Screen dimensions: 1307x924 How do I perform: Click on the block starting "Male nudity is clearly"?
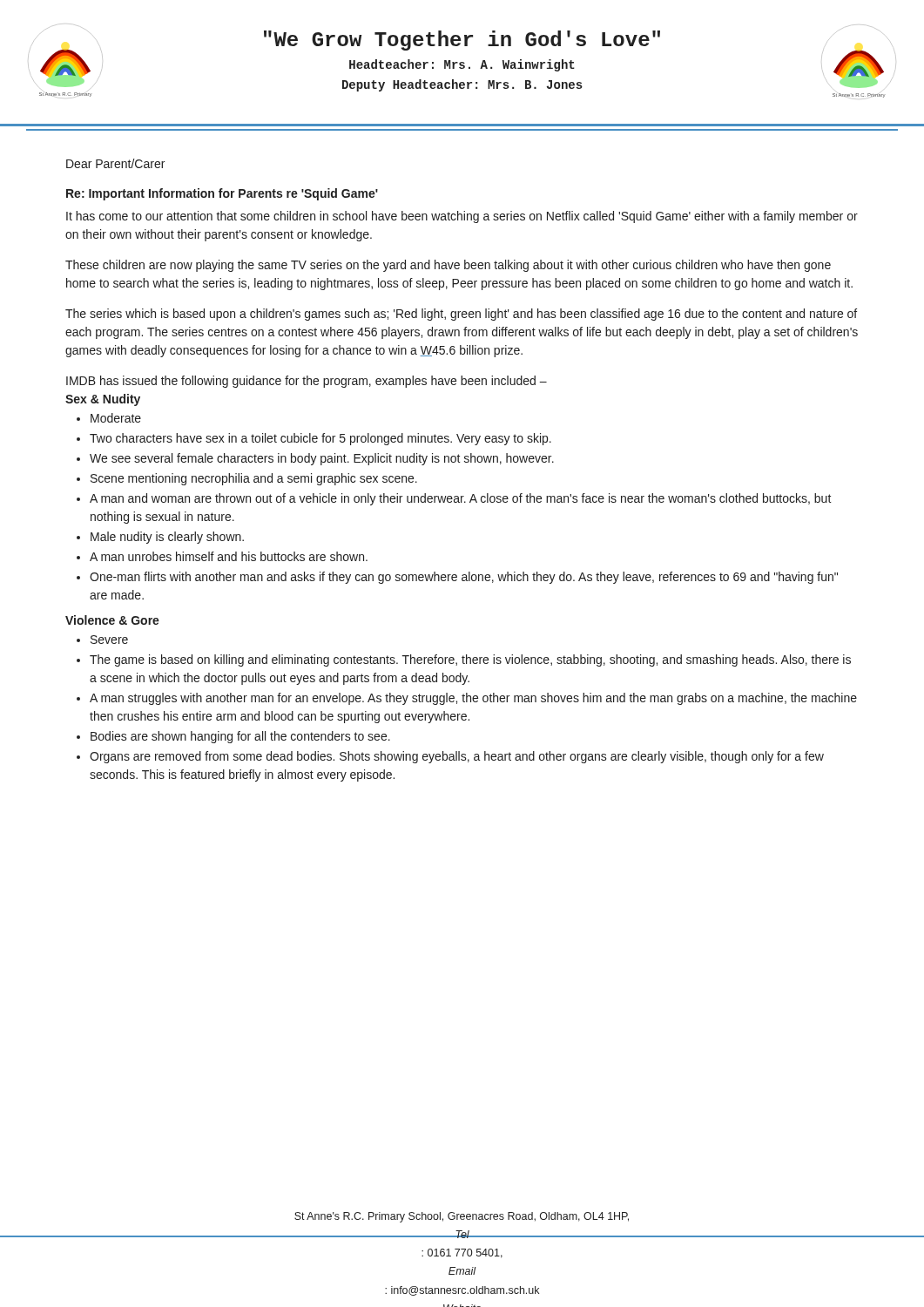[167, 537]
